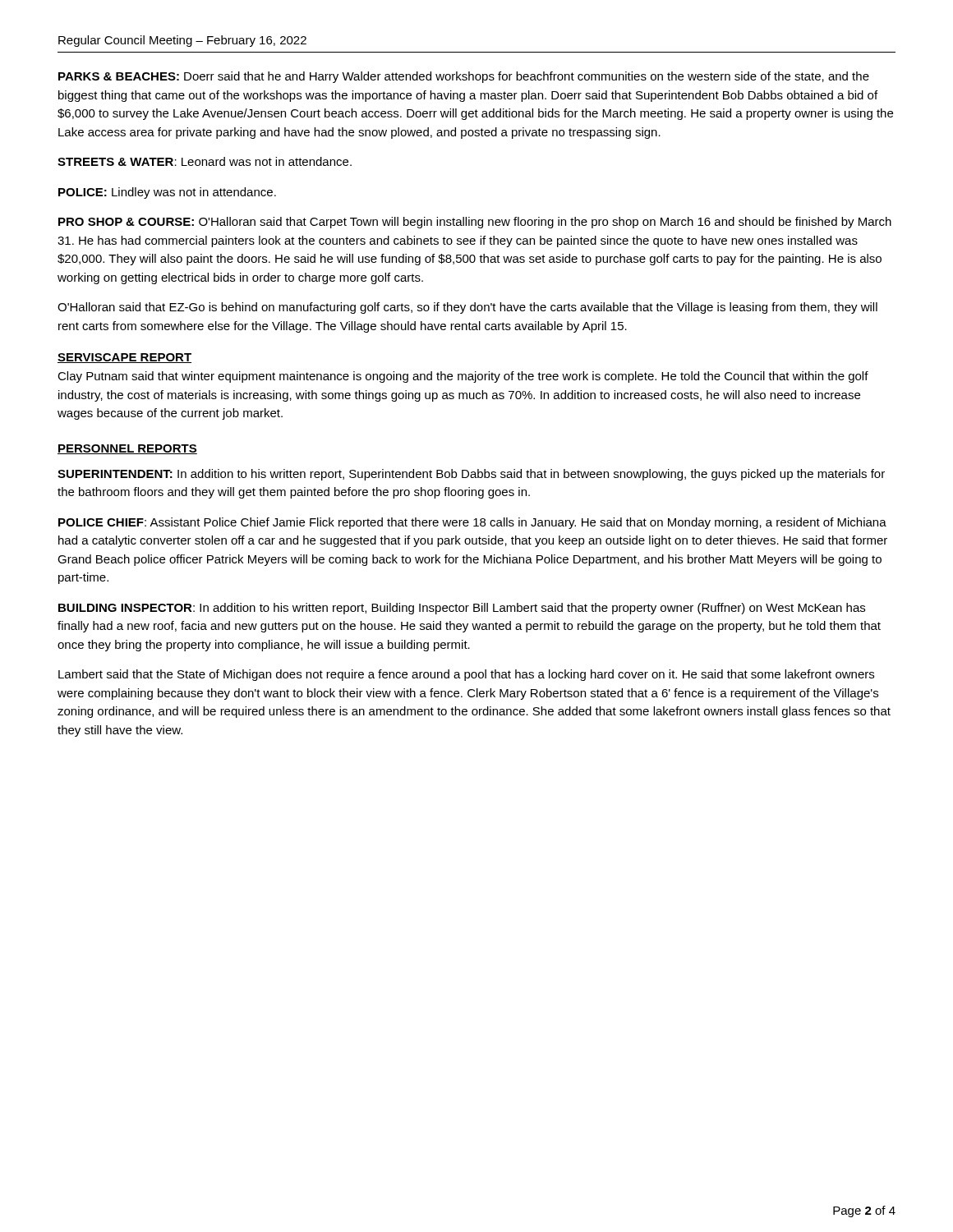Click where it says "POLICE: Lindley was not in attendance."
Screen dimensions: 1232x953
pos(167,191)
